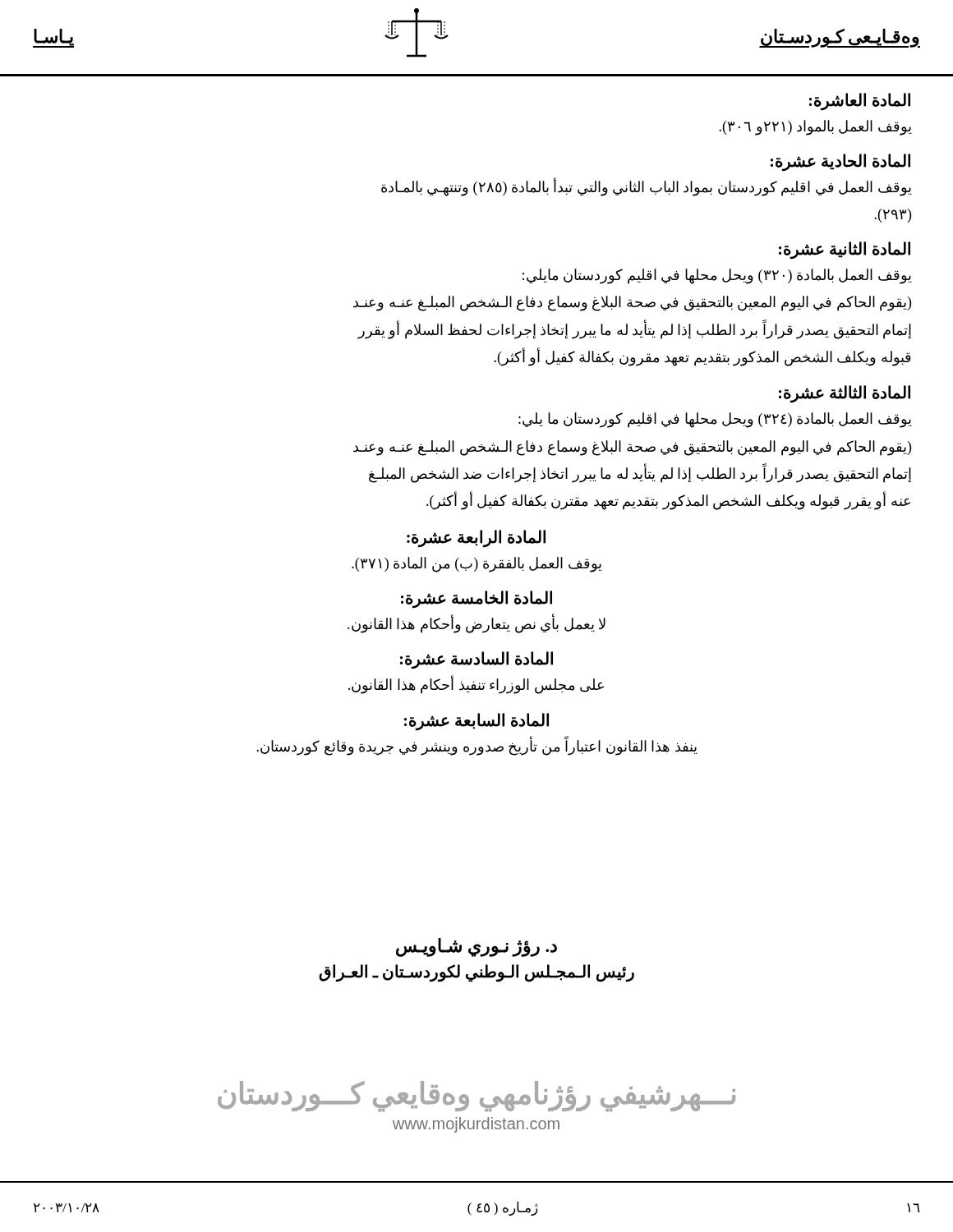Find the element starting "د. رؤژ نـوري شـاويـس رئيس الـمجـلس الـوطني لكوردسـتان"
The width and height of the screenshot is (953, 1232).
pyautogui.click(x=476, y=958)
